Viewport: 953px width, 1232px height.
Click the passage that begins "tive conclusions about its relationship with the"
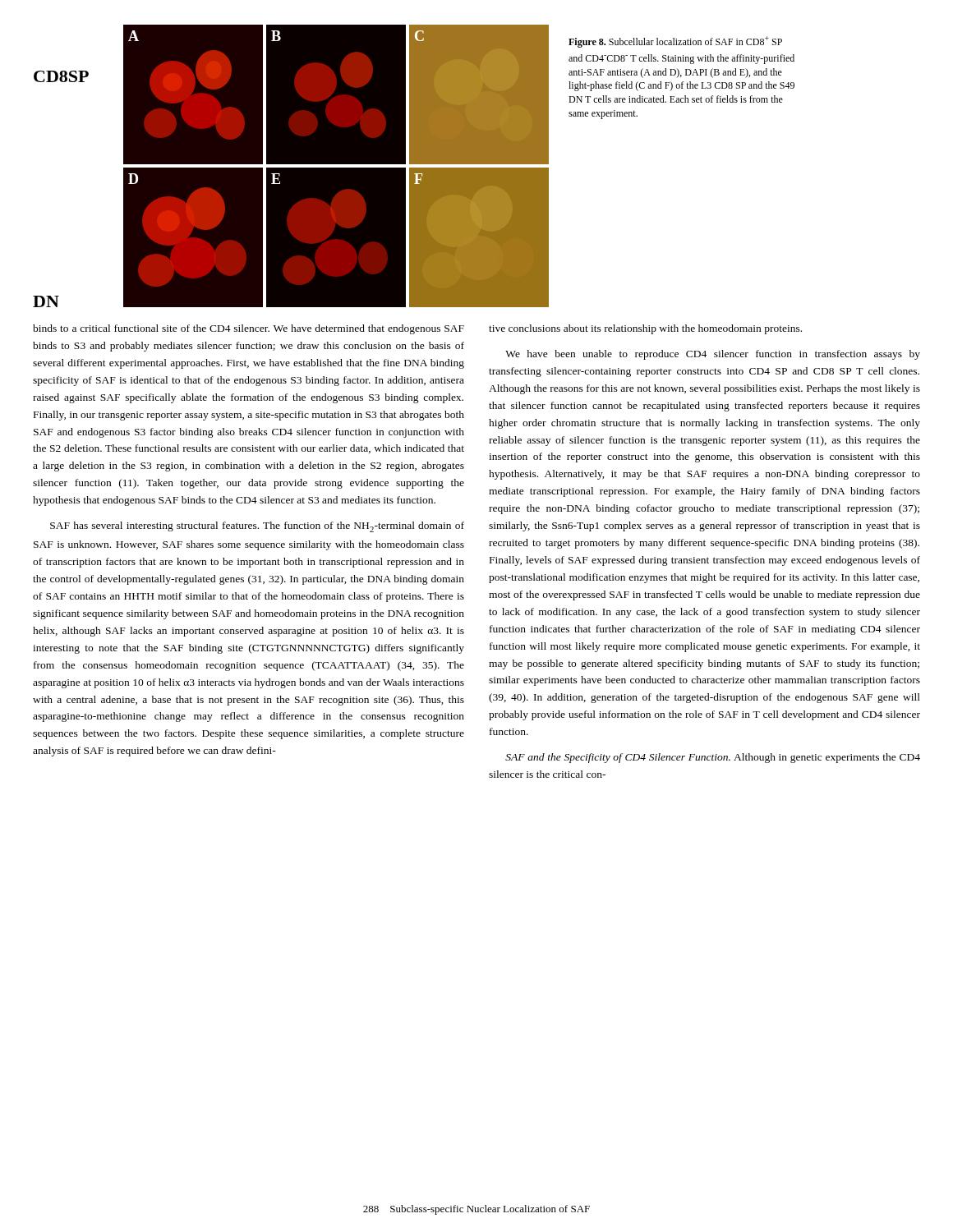(x=704, y=552)
